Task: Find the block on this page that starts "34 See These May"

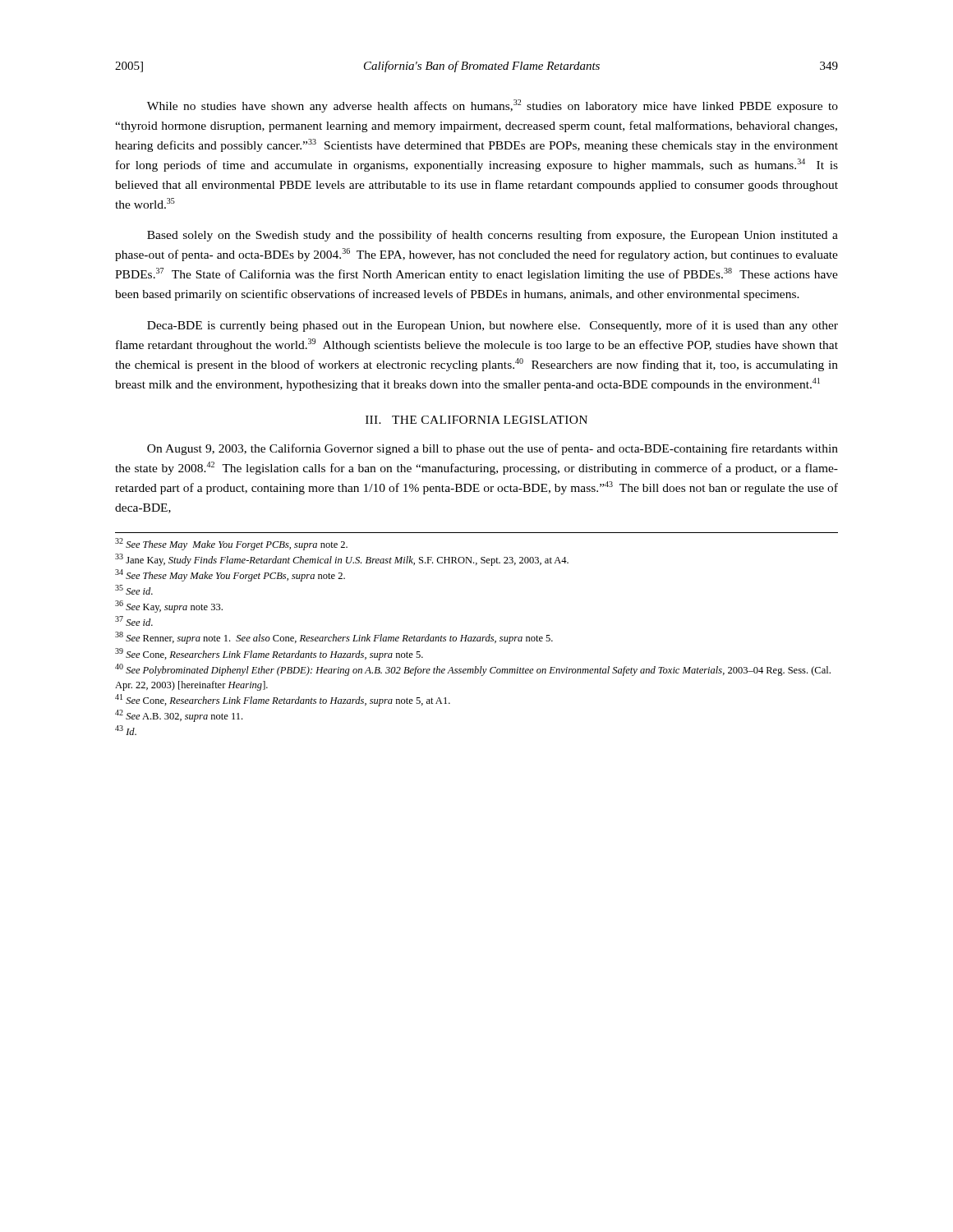Action: point(230,575)
